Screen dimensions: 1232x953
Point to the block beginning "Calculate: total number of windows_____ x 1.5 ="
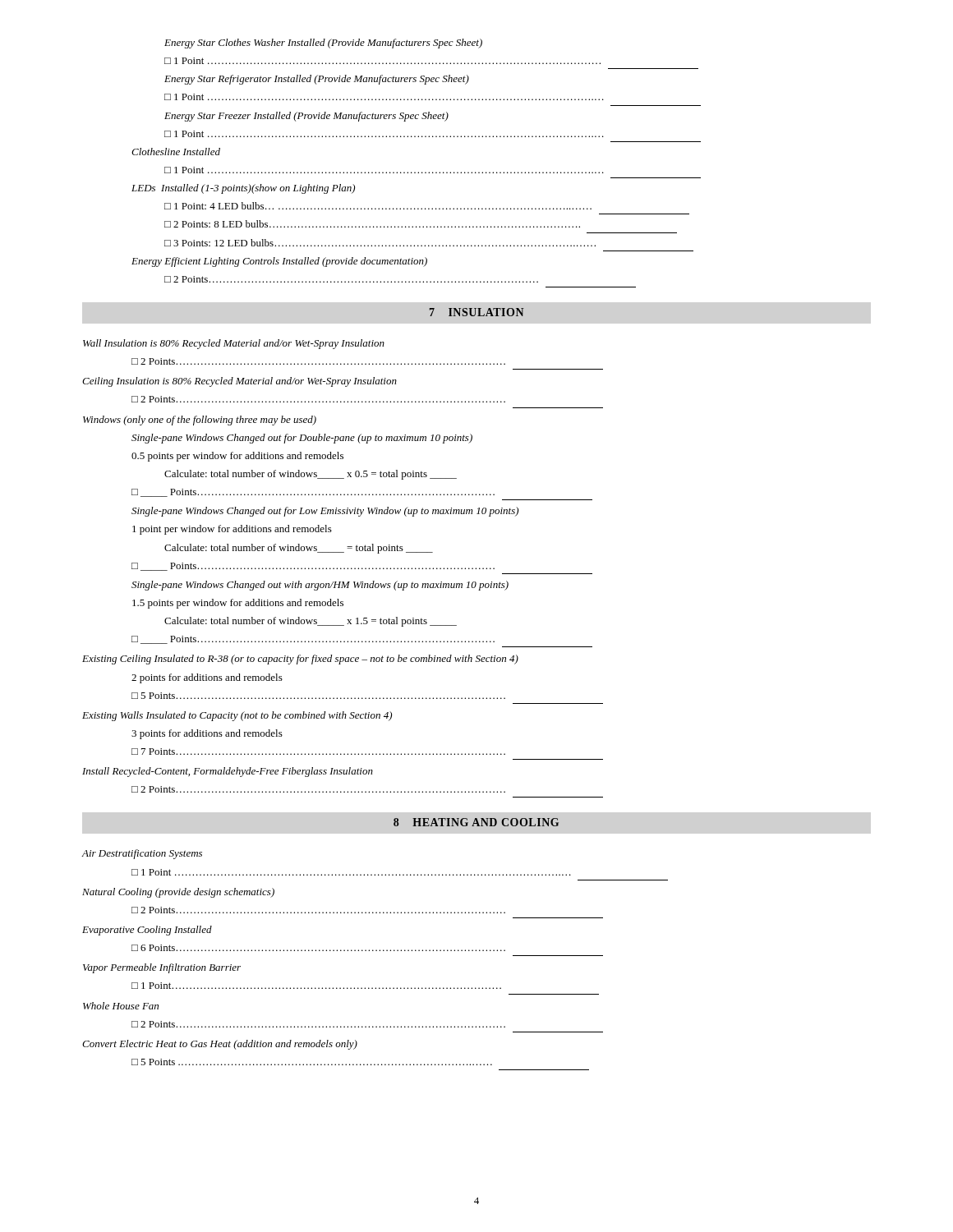click(310, 621)
